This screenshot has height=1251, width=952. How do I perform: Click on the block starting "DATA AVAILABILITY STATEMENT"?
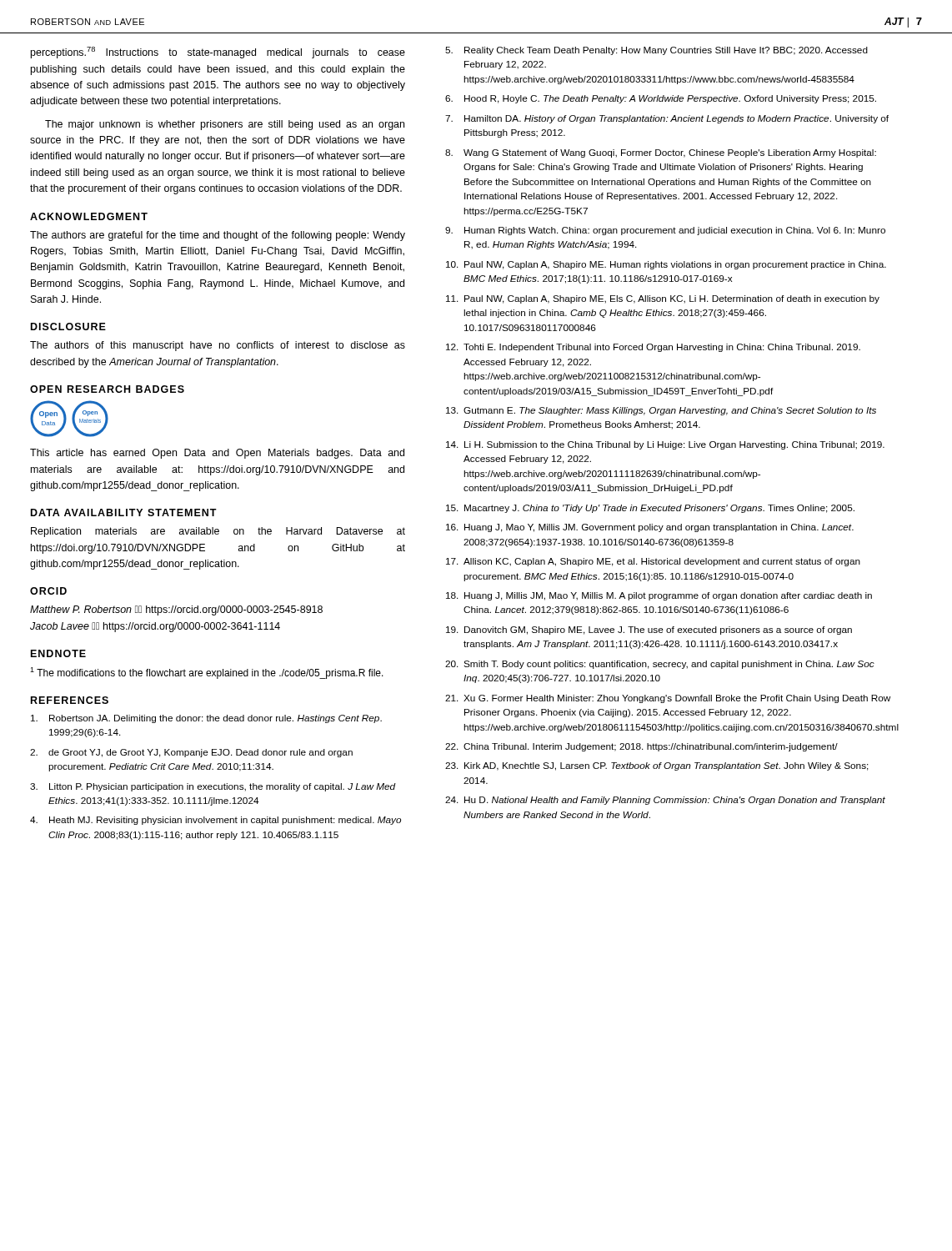(124, 513)
